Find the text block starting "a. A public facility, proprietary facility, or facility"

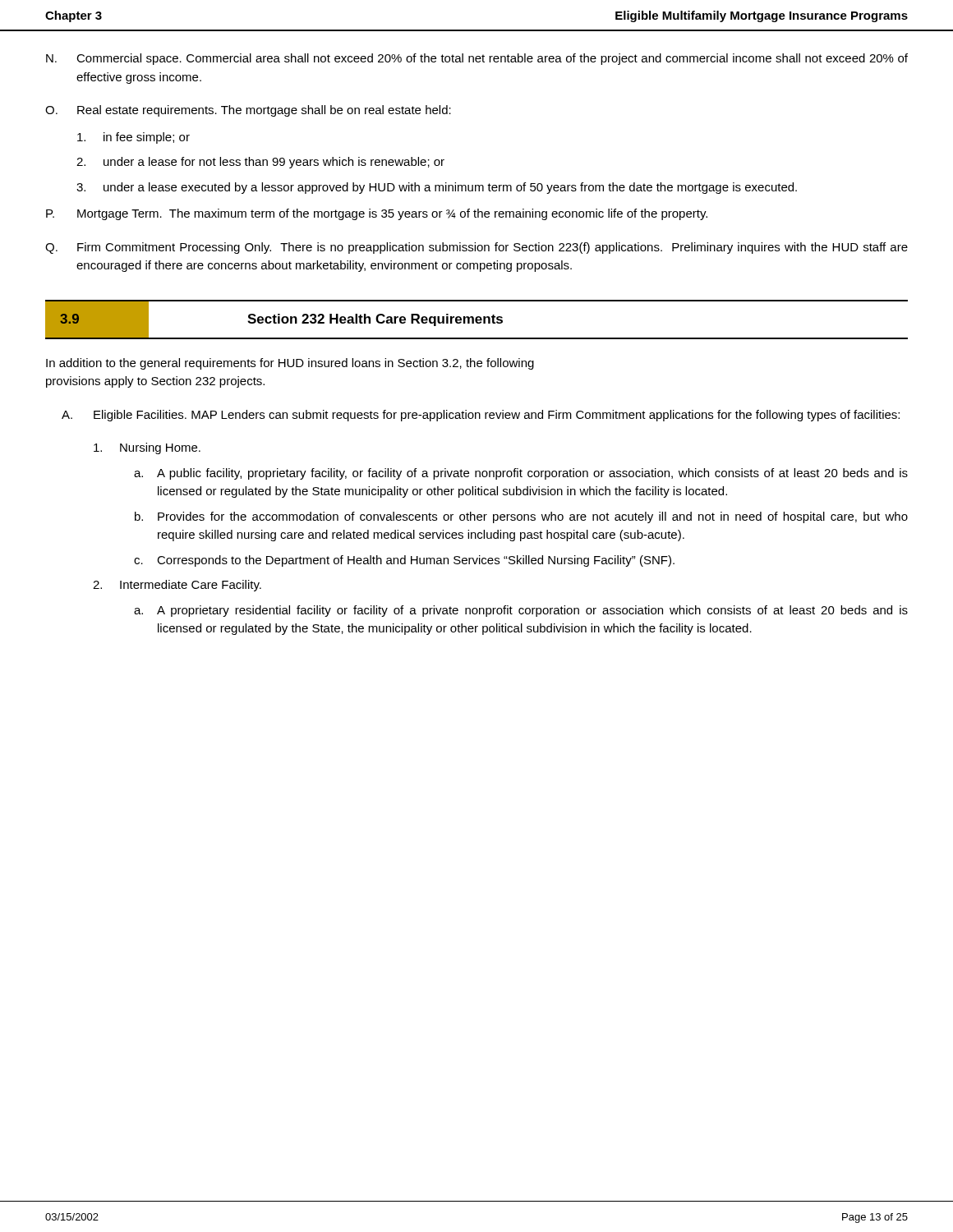tap(521, 482)
